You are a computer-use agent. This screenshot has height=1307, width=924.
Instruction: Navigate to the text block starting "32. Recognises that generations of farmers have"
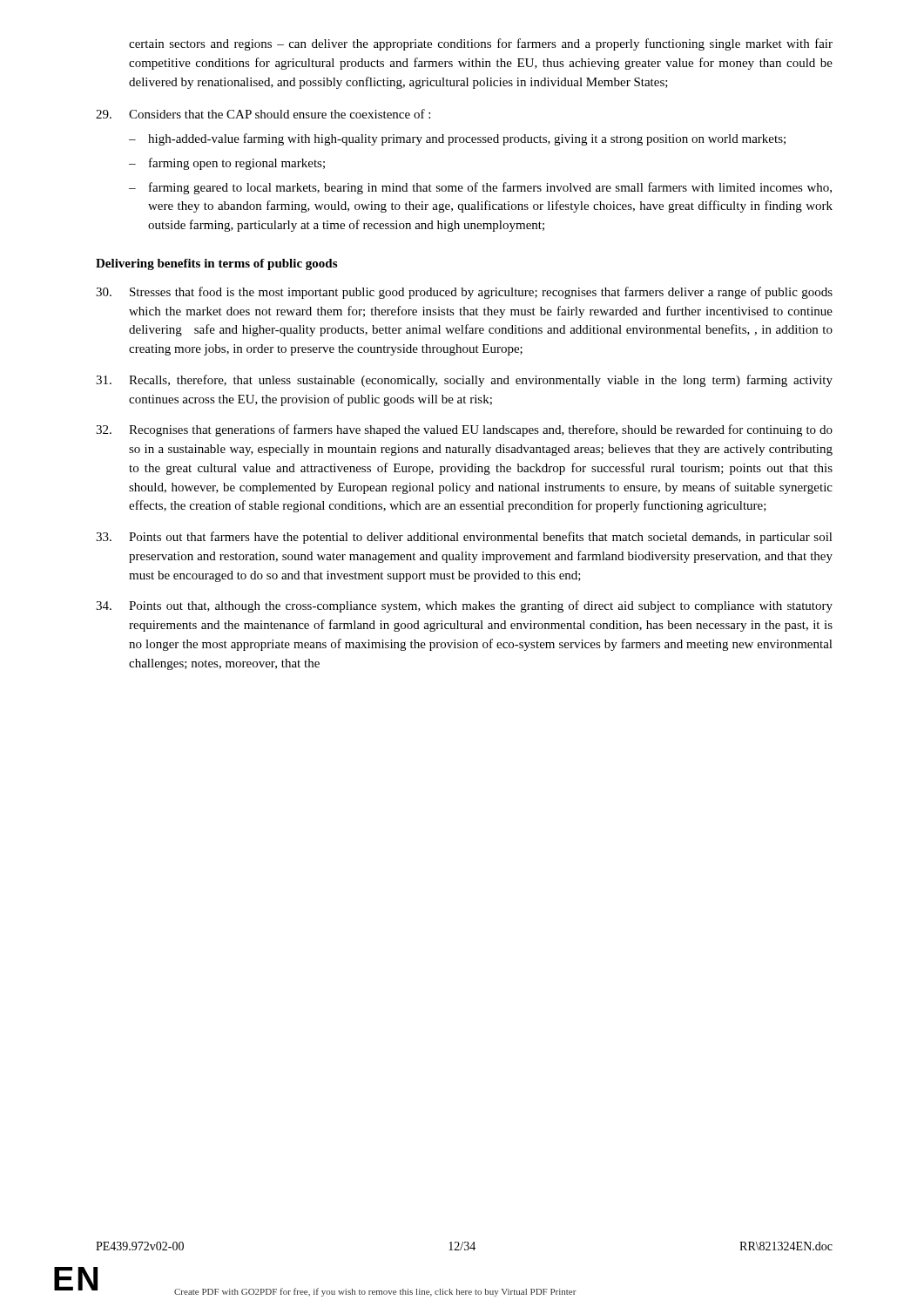pyautogui.click(x=464, y=468)
